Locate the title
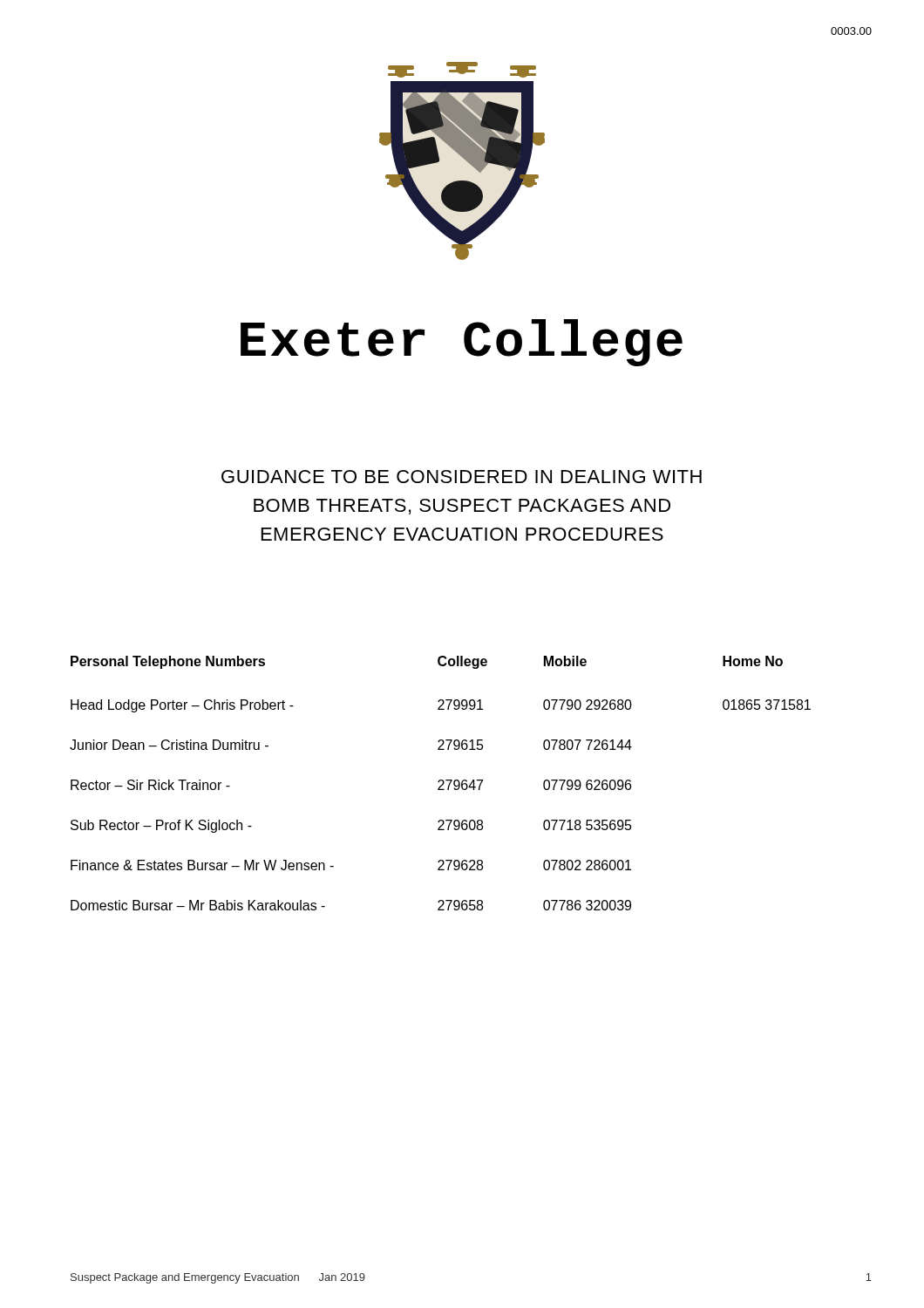This screenshot has height=1308, width=924. 462,342
